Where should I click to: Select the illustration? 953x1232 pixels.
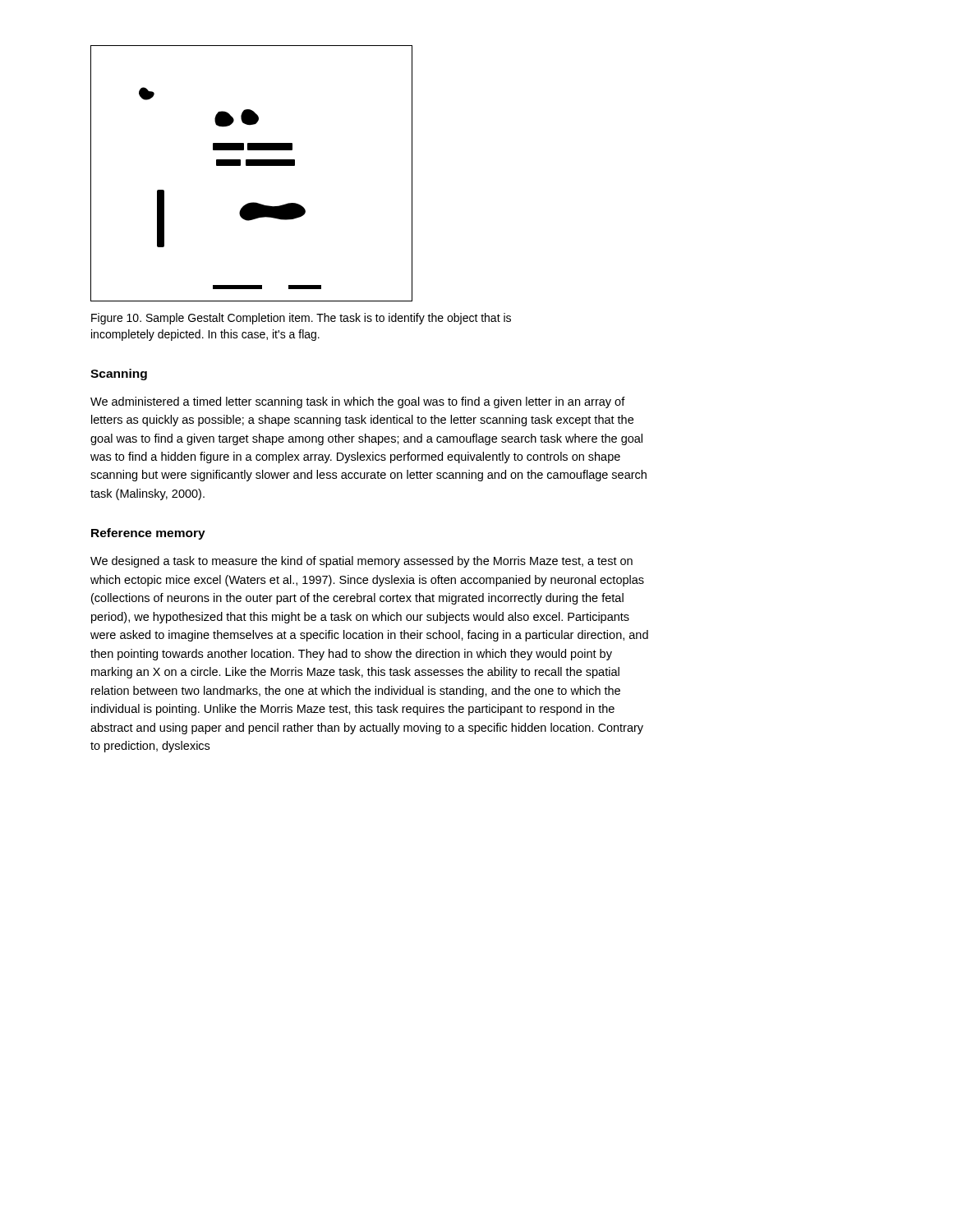pyautogui.click(x=370, y=173)
